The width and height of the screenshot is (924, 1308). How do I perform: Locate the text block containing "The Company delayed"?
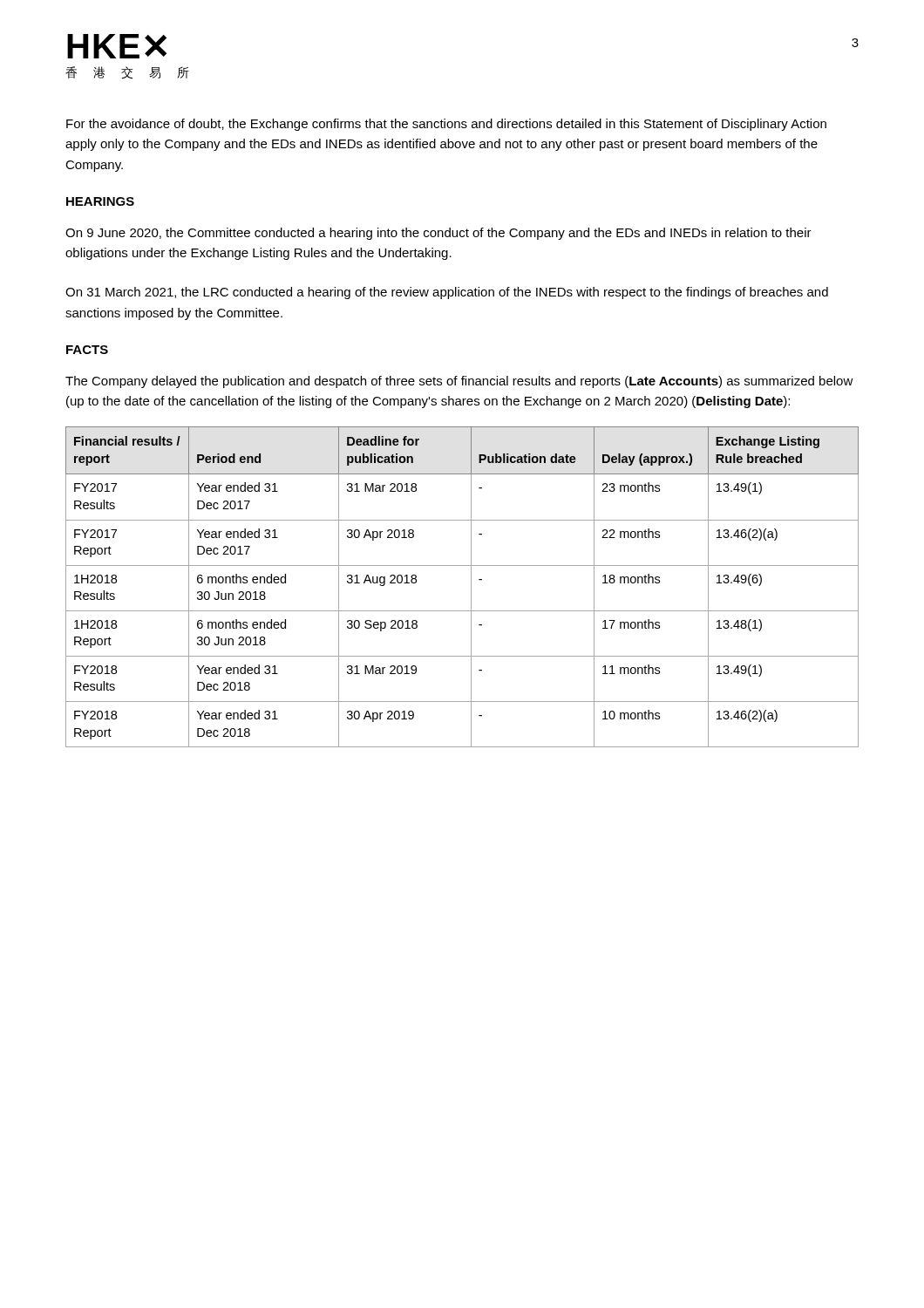point(459,391)
